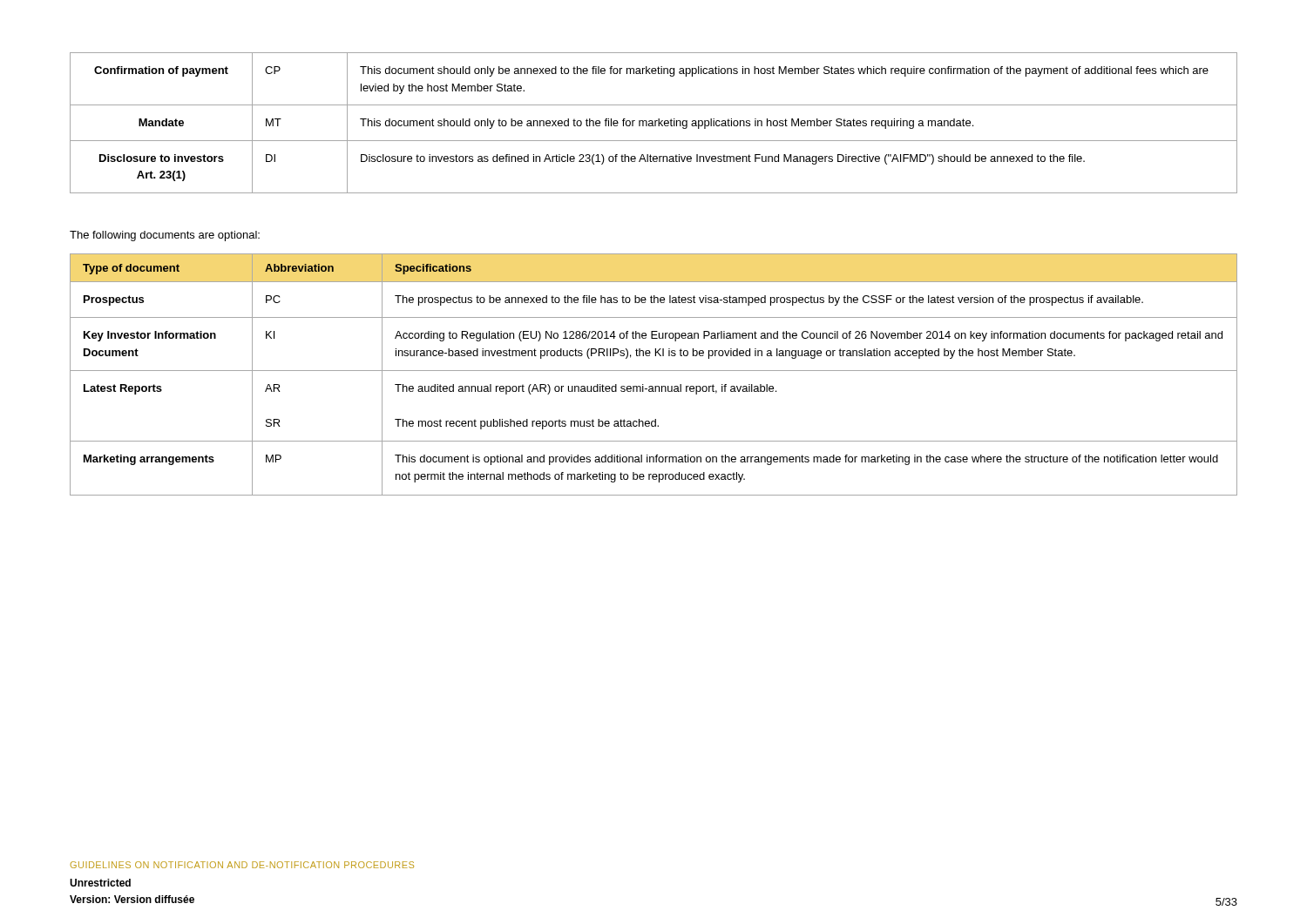Locate the table with the text "The audited annual report"

pyautogui.click(x=654, y=374)
